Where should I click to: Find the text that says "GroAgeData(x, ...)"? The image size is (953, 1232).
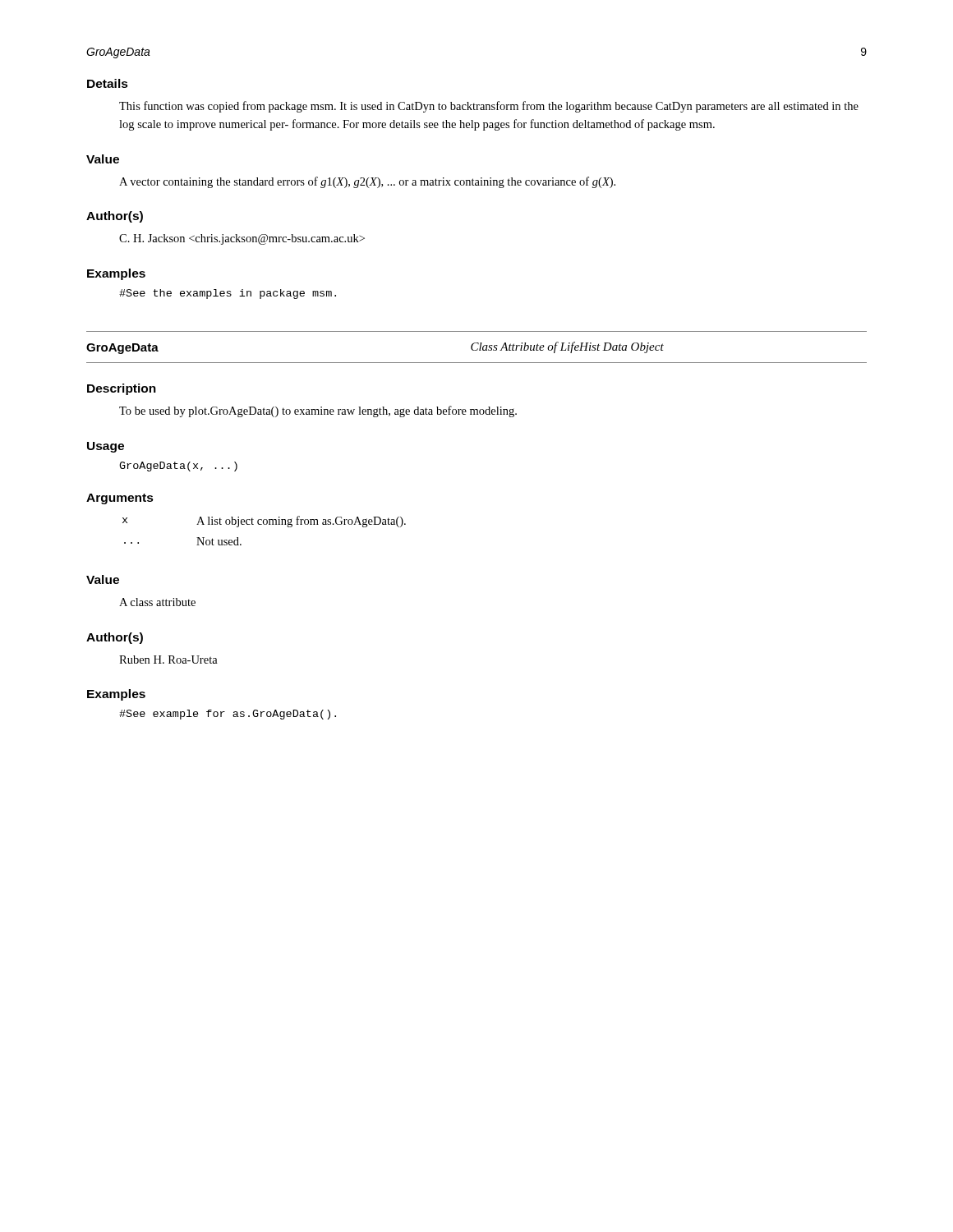[179, 466]
